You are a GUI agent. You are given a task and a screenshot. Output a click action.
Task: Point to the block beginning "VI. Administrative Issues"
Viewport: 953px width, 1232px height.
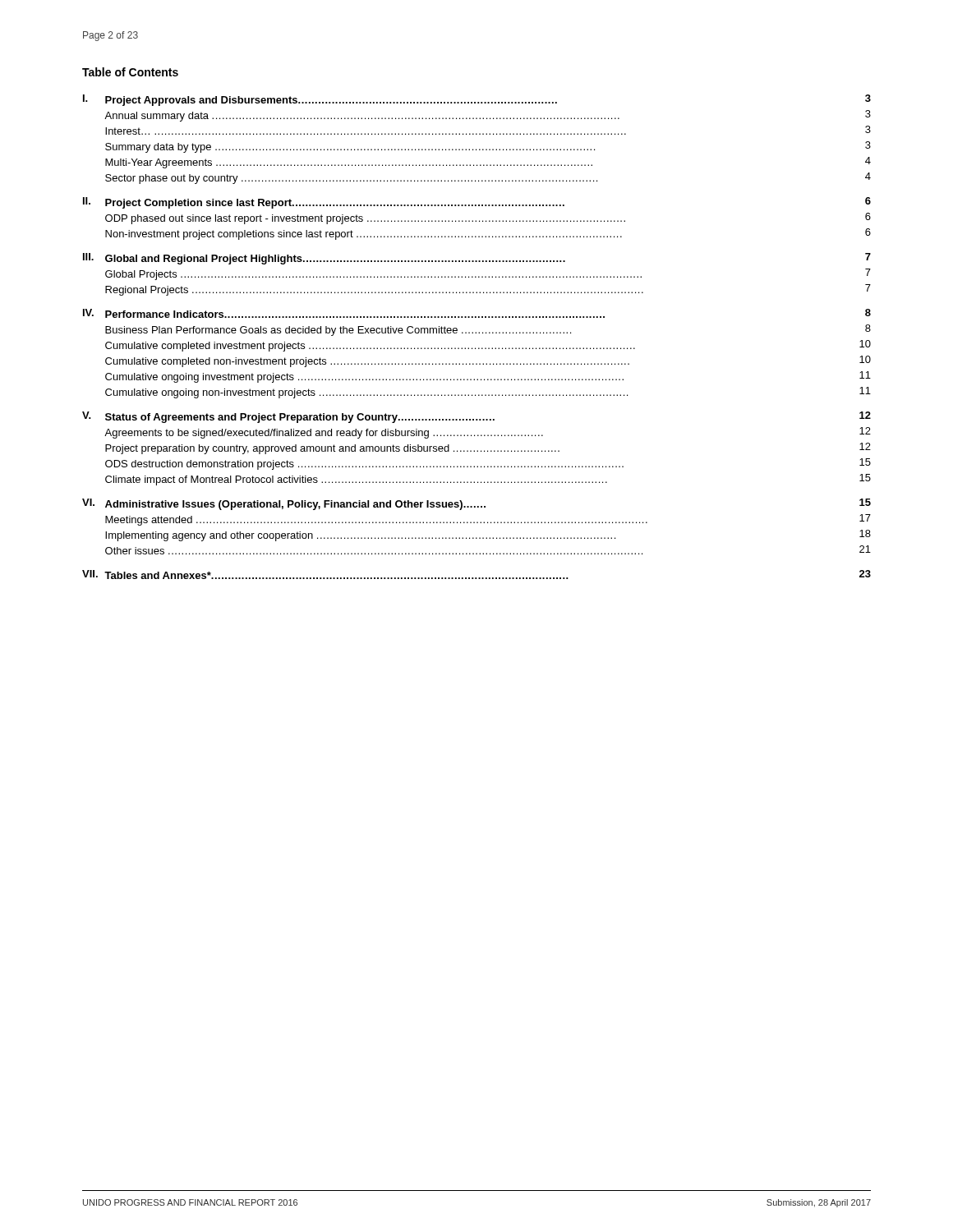(476, 502)
